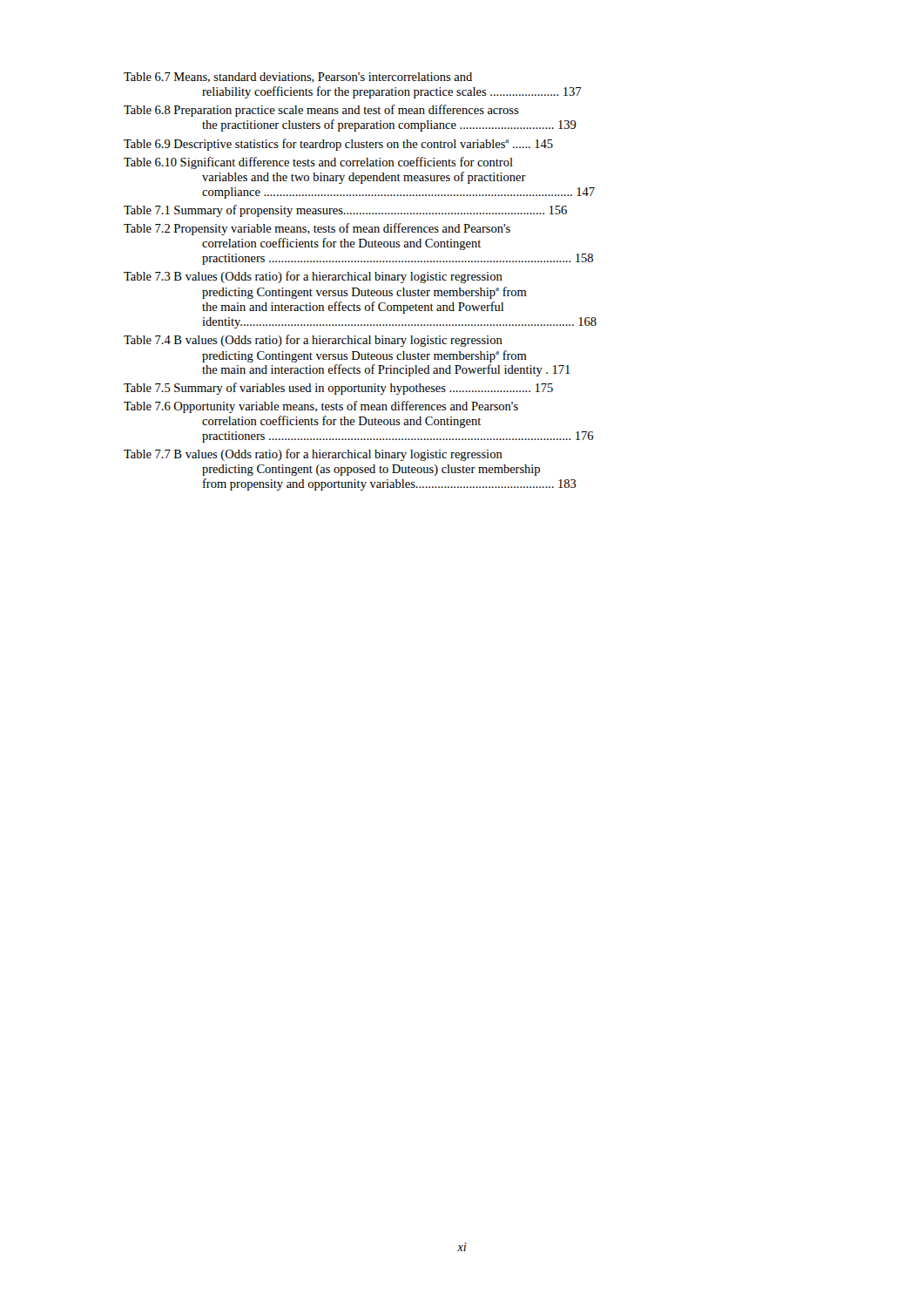Click on the list item containing "Table 6.9 Descriptive statistics for teardrop"
This screenshot has width=924, height=1307.
(x=462, y=144)
